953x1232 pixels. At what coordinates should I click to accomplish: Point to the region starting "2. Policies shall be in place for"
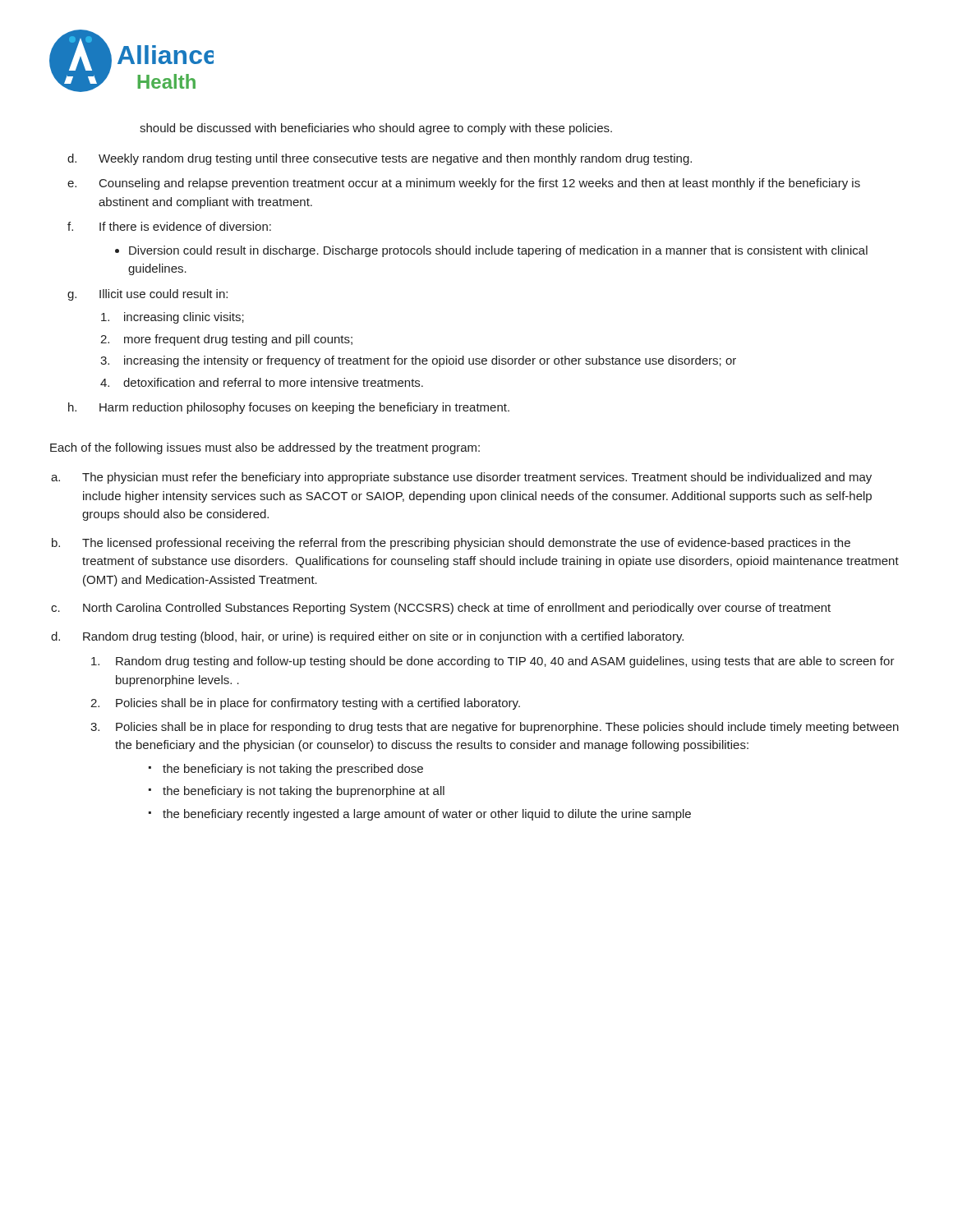pos(318,703)
